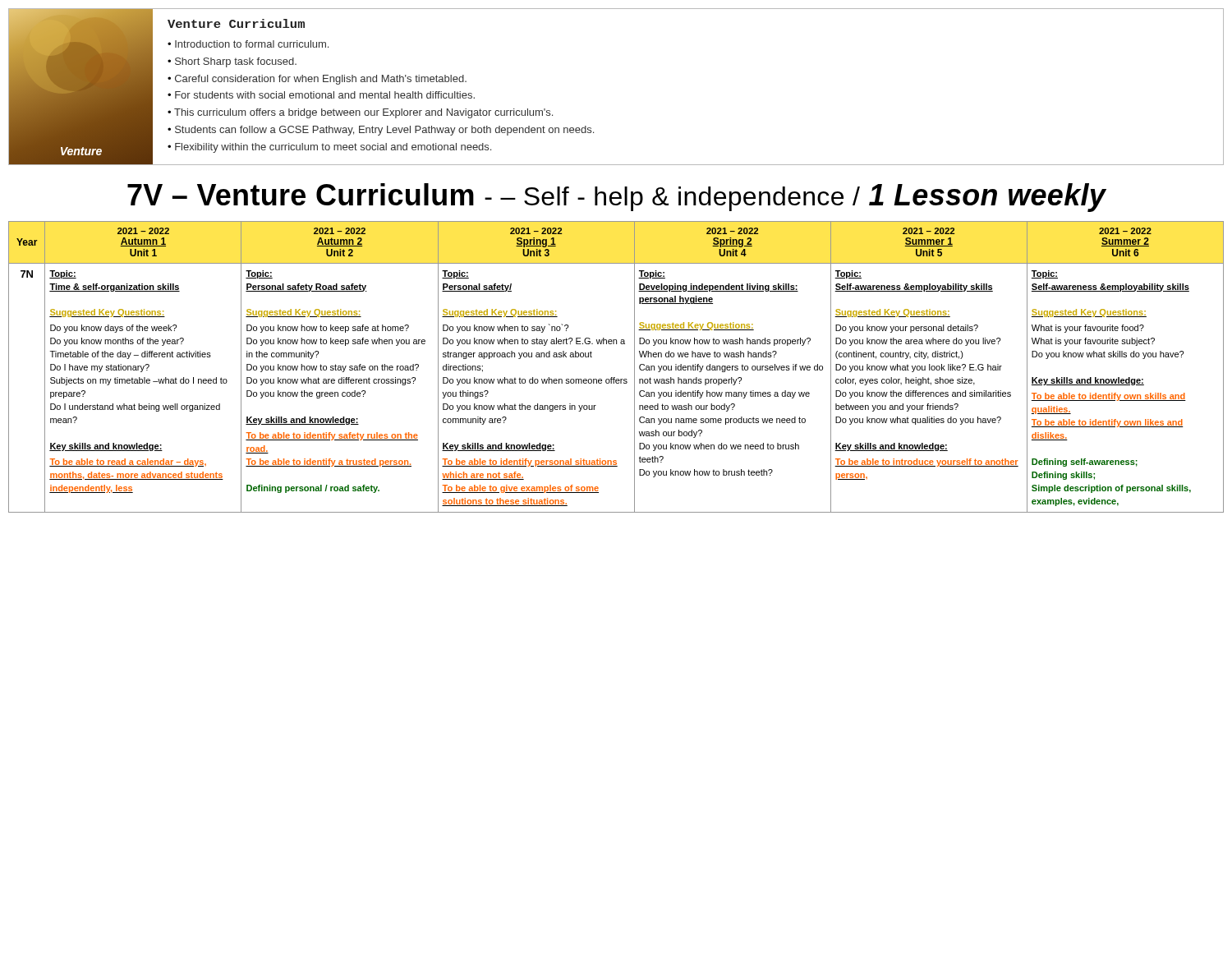Find the title that reads "7V – Venture Curriculum -"
This screenshot has width=1232, height=953.
[616, 195]
